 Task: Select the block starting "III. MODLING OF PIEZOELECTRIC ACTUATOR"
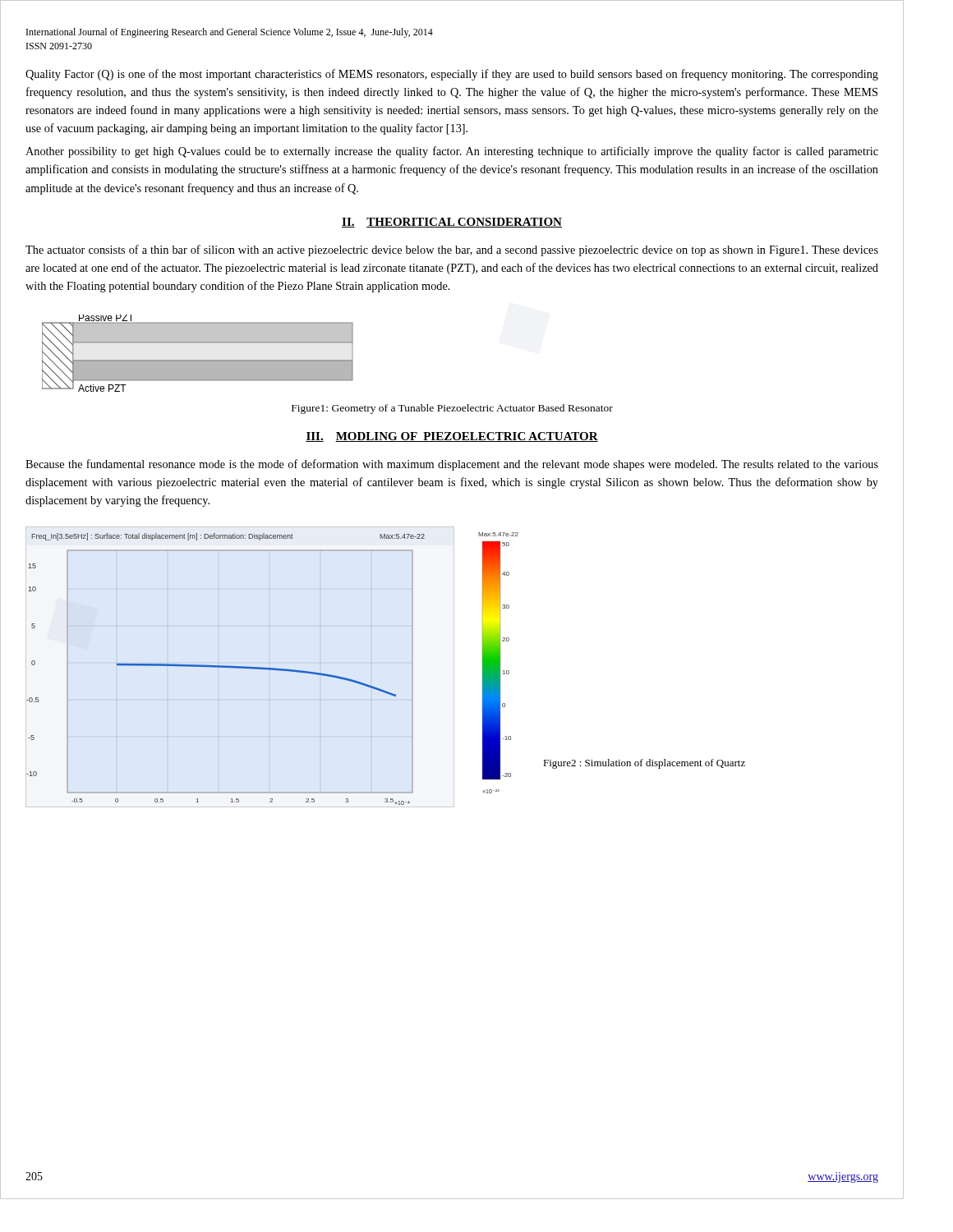pyautogui.click(x=452, y=436)
